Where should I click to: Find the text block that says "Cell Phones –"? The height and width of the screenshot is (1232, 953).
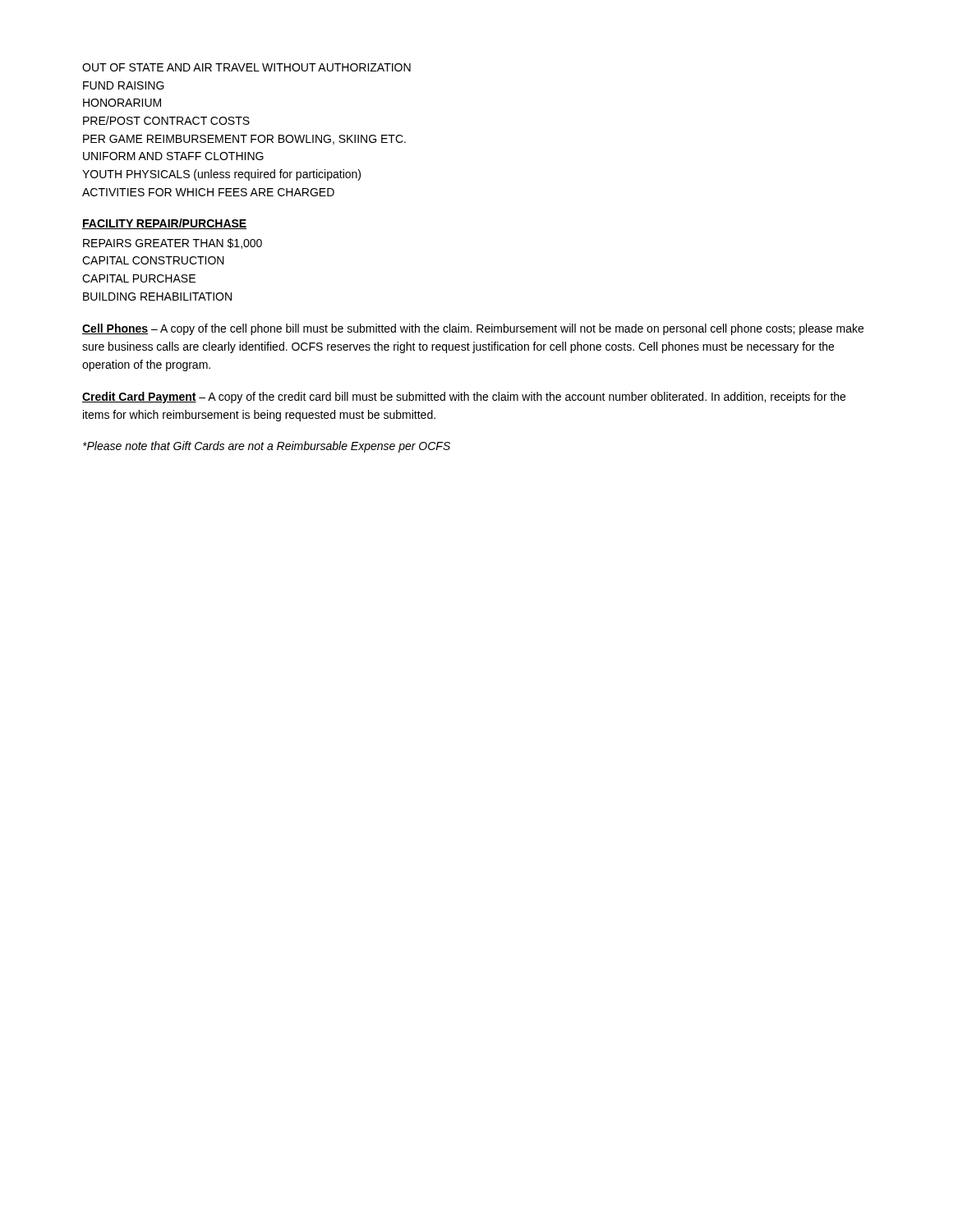(x=473, y=347)
